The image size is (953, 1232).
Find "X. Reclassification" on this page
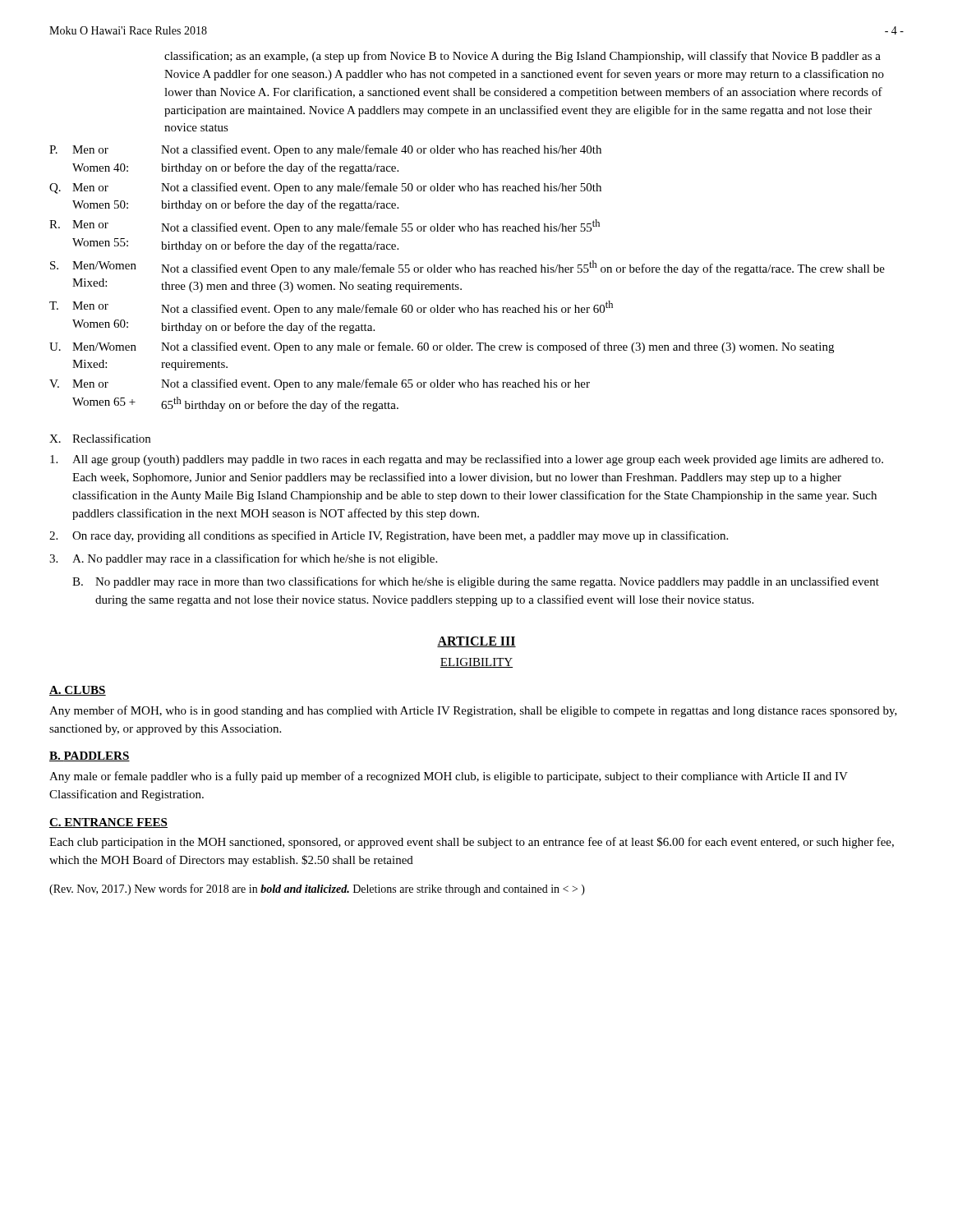tap(100, 439)
